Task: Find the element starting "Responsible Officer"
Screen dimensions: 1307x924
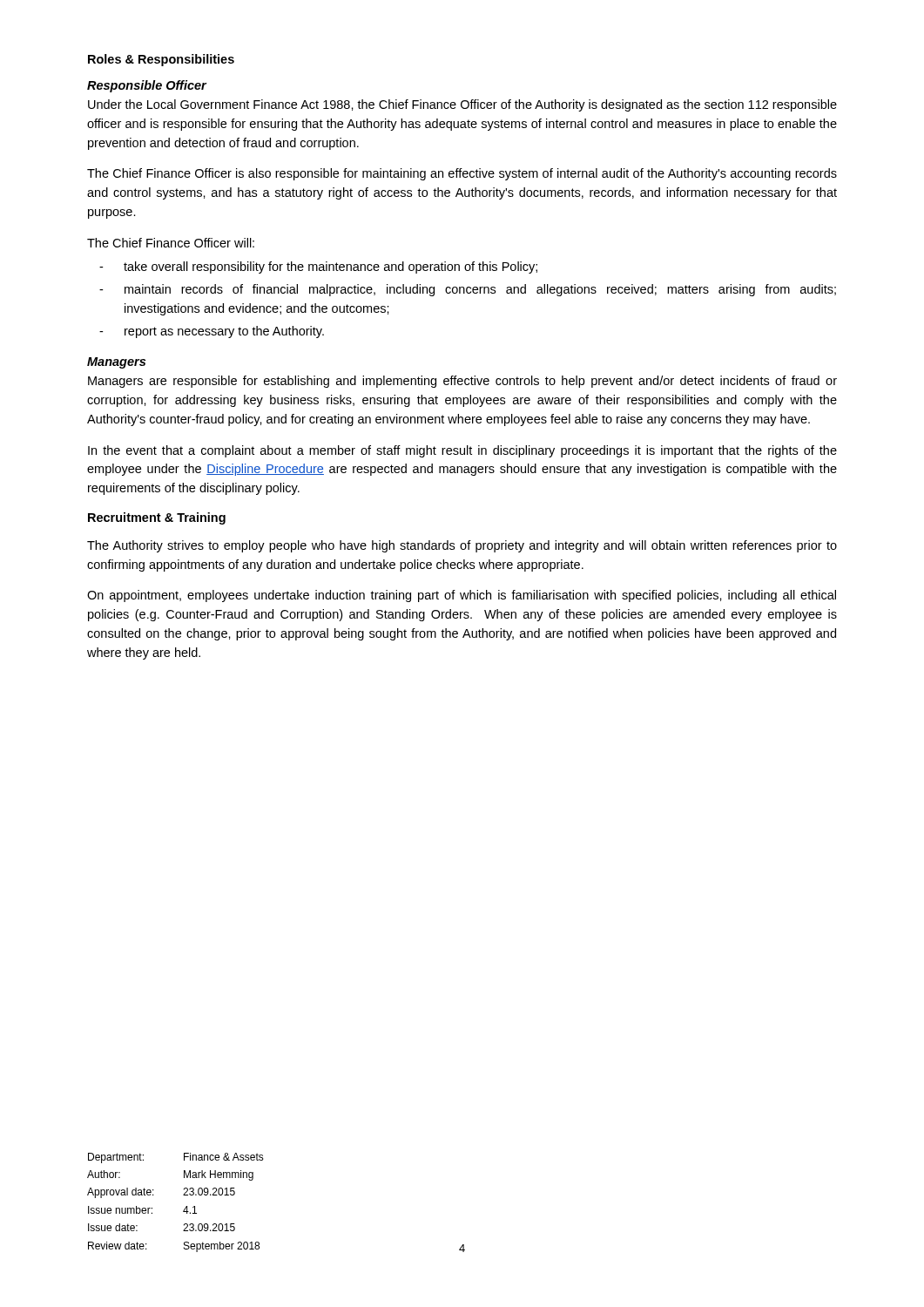Action: (x=147, y=85)
